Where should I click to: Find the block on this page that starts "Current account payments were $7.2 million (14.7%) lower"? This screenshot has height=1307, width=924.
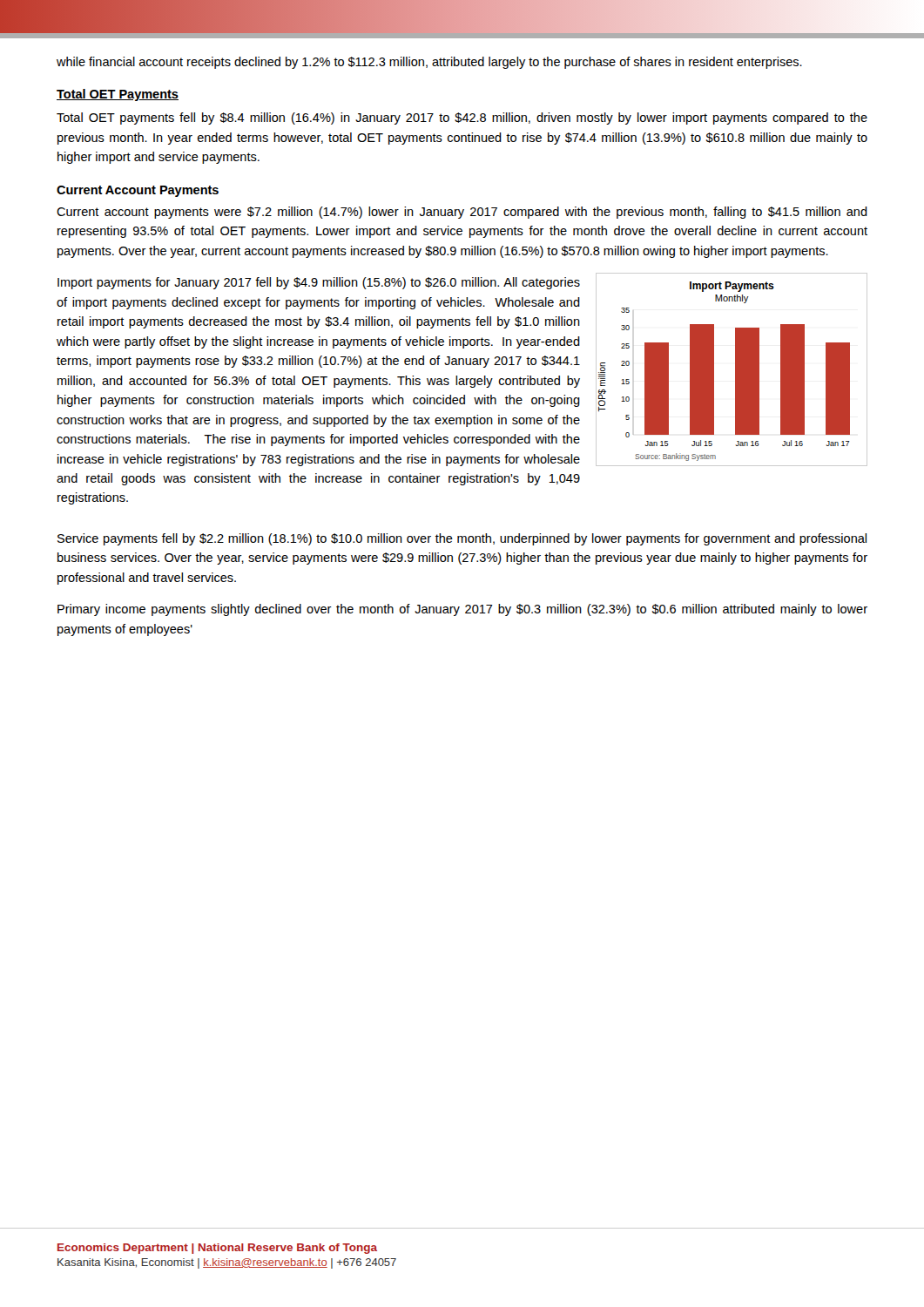click(x=462, y=231)
